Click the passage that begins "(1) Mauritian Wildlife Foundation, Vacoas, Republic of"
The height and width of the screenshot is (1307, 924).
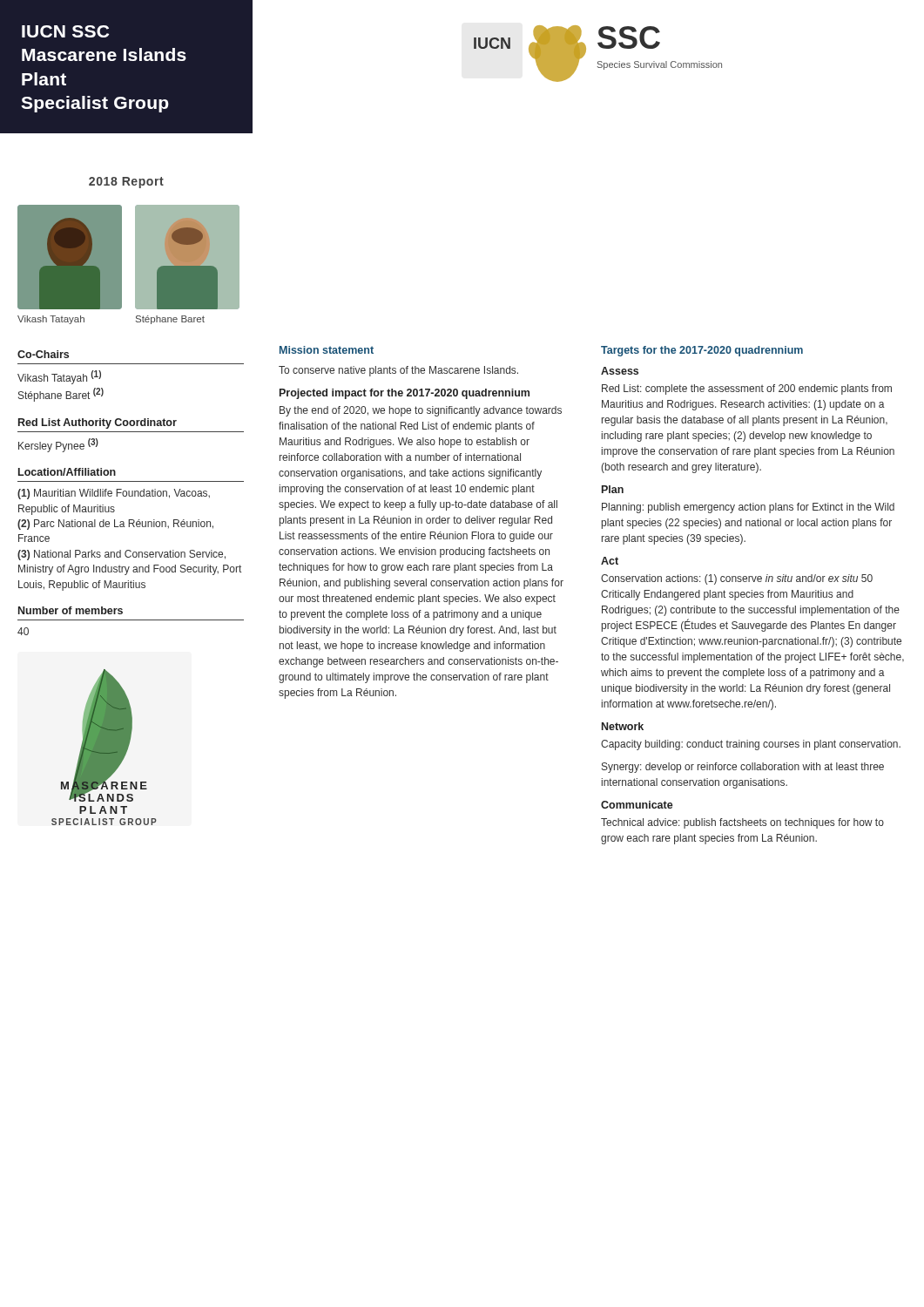coord(129,539)
